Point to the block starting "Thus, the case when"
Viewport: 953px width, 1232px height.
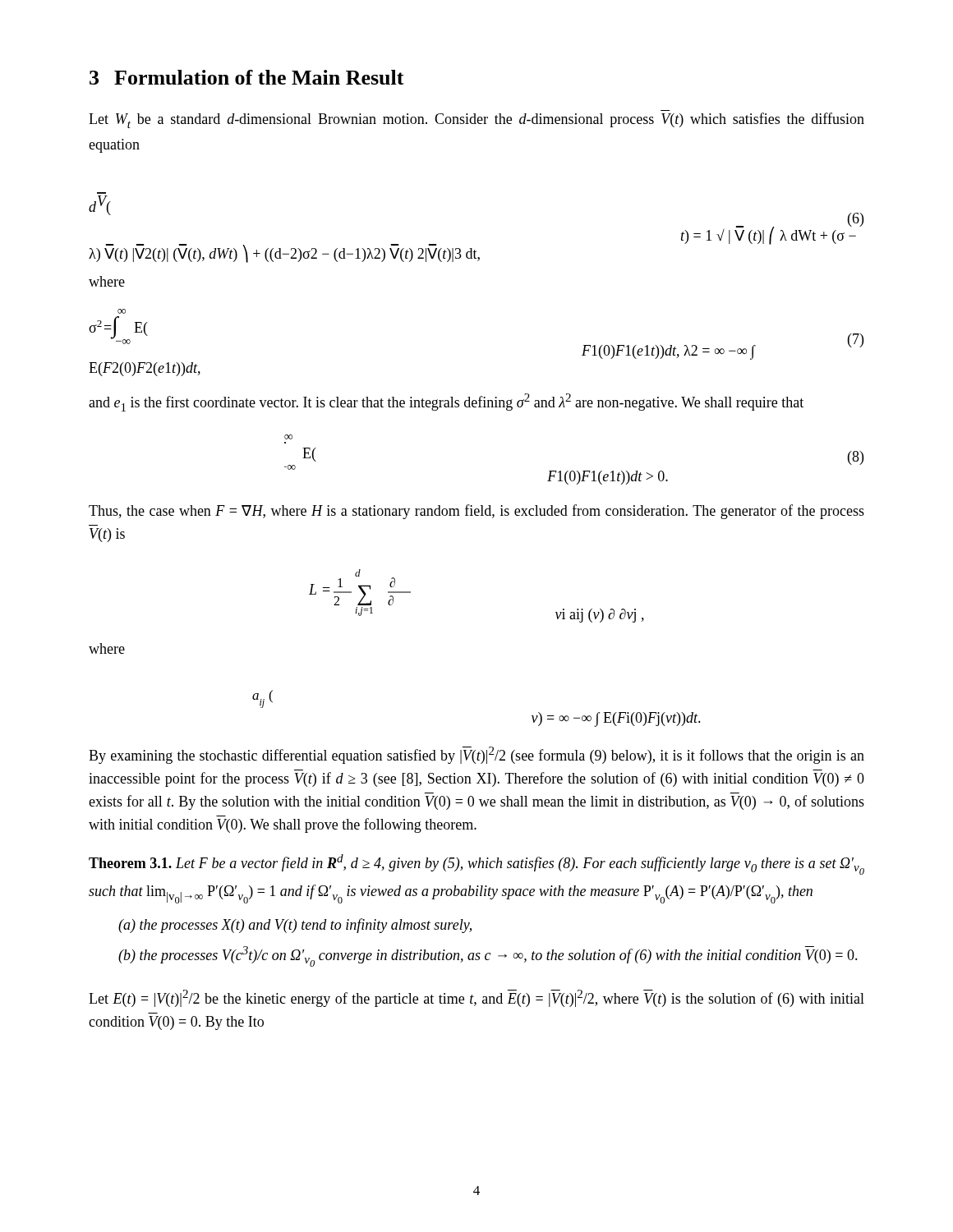coord(476,523)
